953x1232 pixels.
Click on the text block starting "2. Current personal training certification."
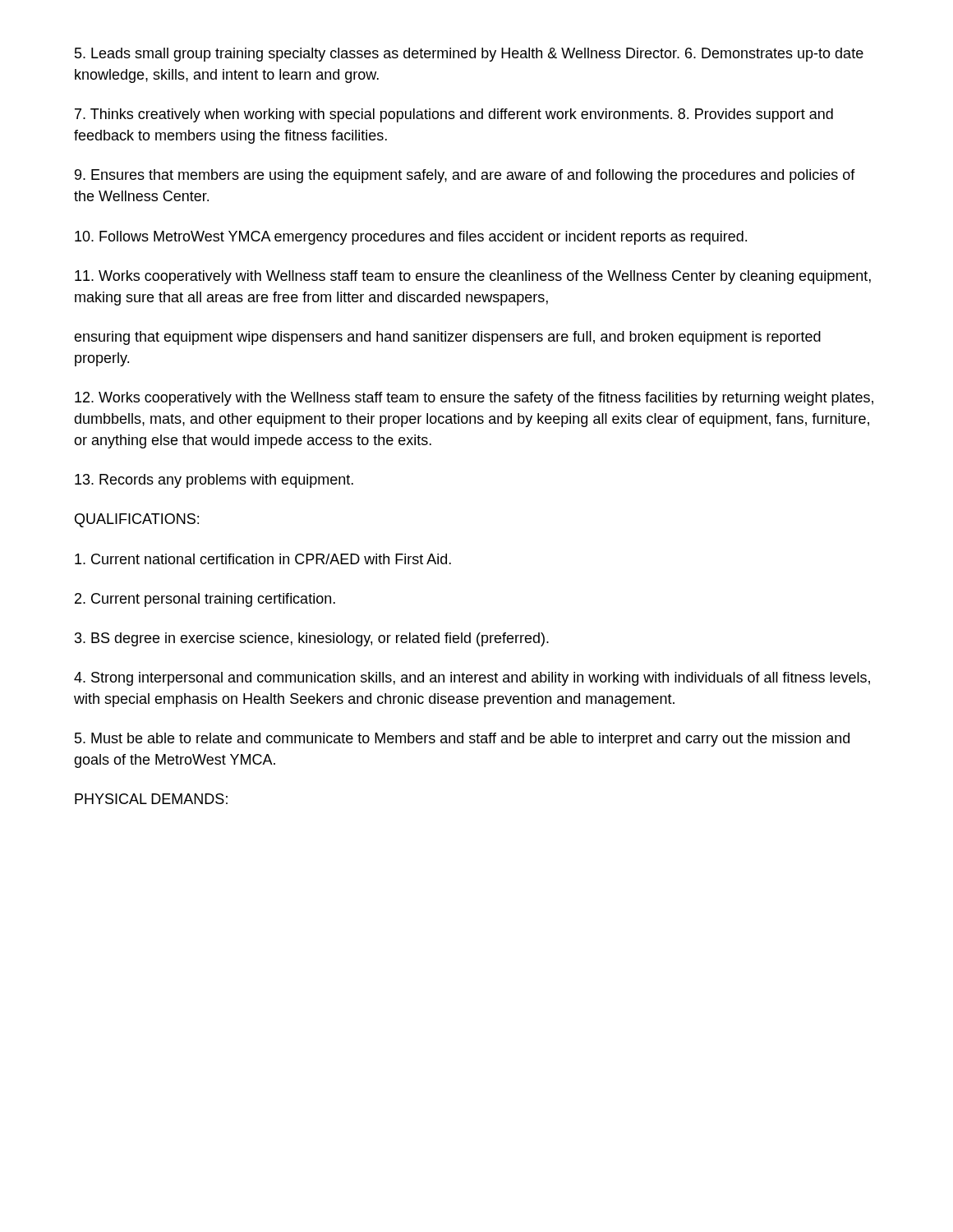(x=205, y=598)
